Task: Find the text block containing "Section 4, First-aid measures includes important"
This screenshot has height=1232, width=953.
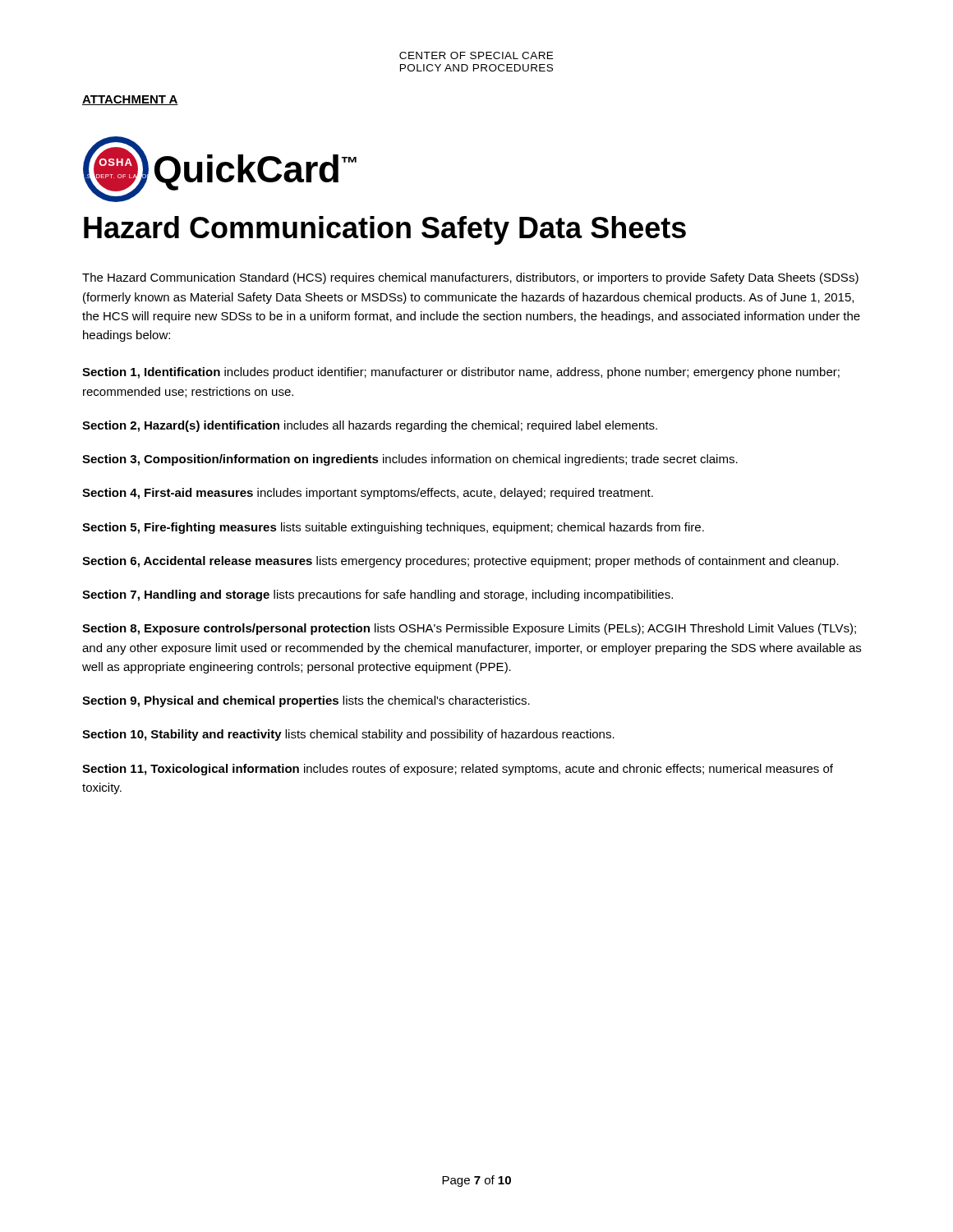Action: [368, 493]
